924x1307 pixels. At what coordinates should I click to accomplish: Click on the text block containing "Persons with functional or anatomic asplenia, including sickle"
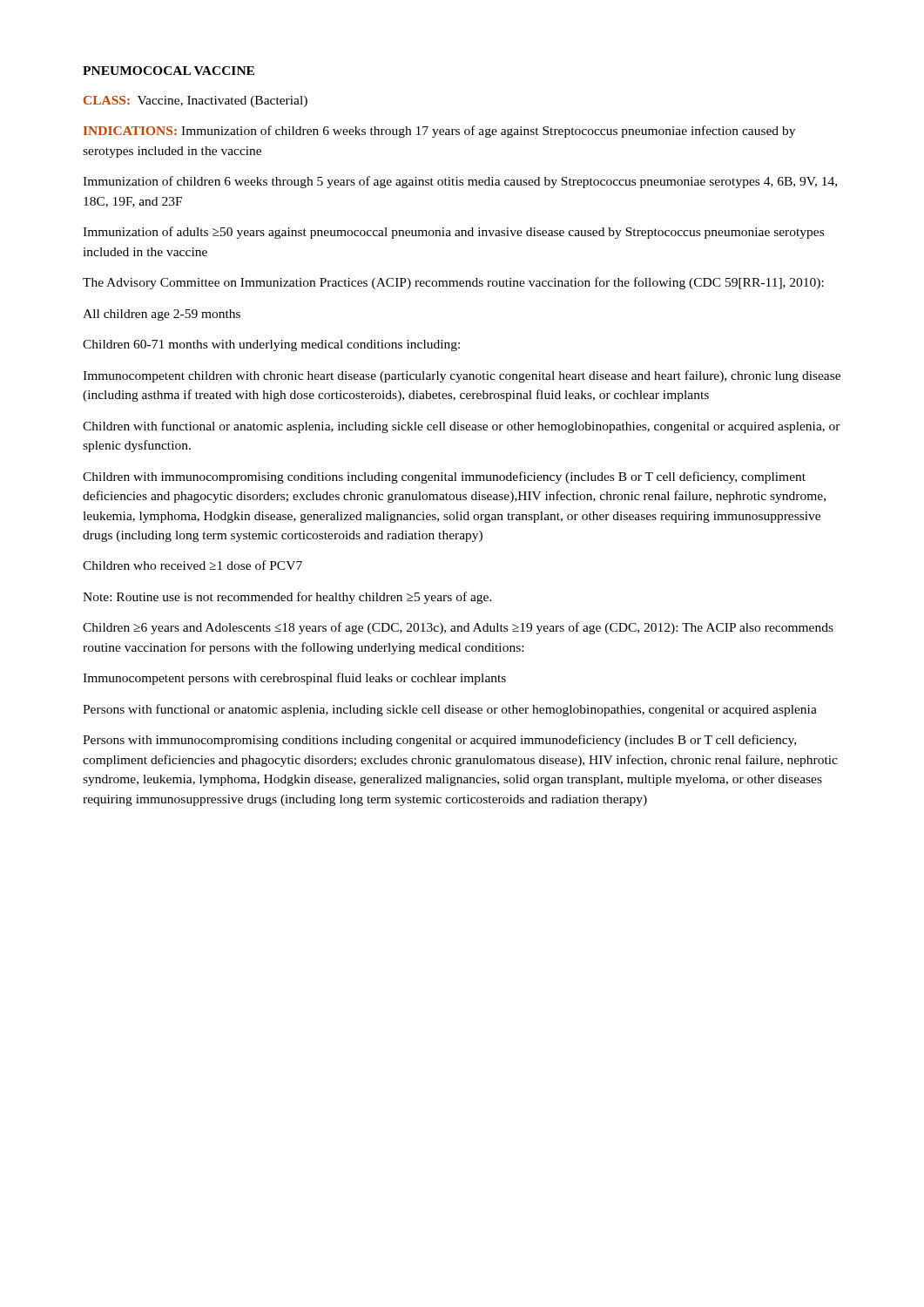tap(450, 709)
